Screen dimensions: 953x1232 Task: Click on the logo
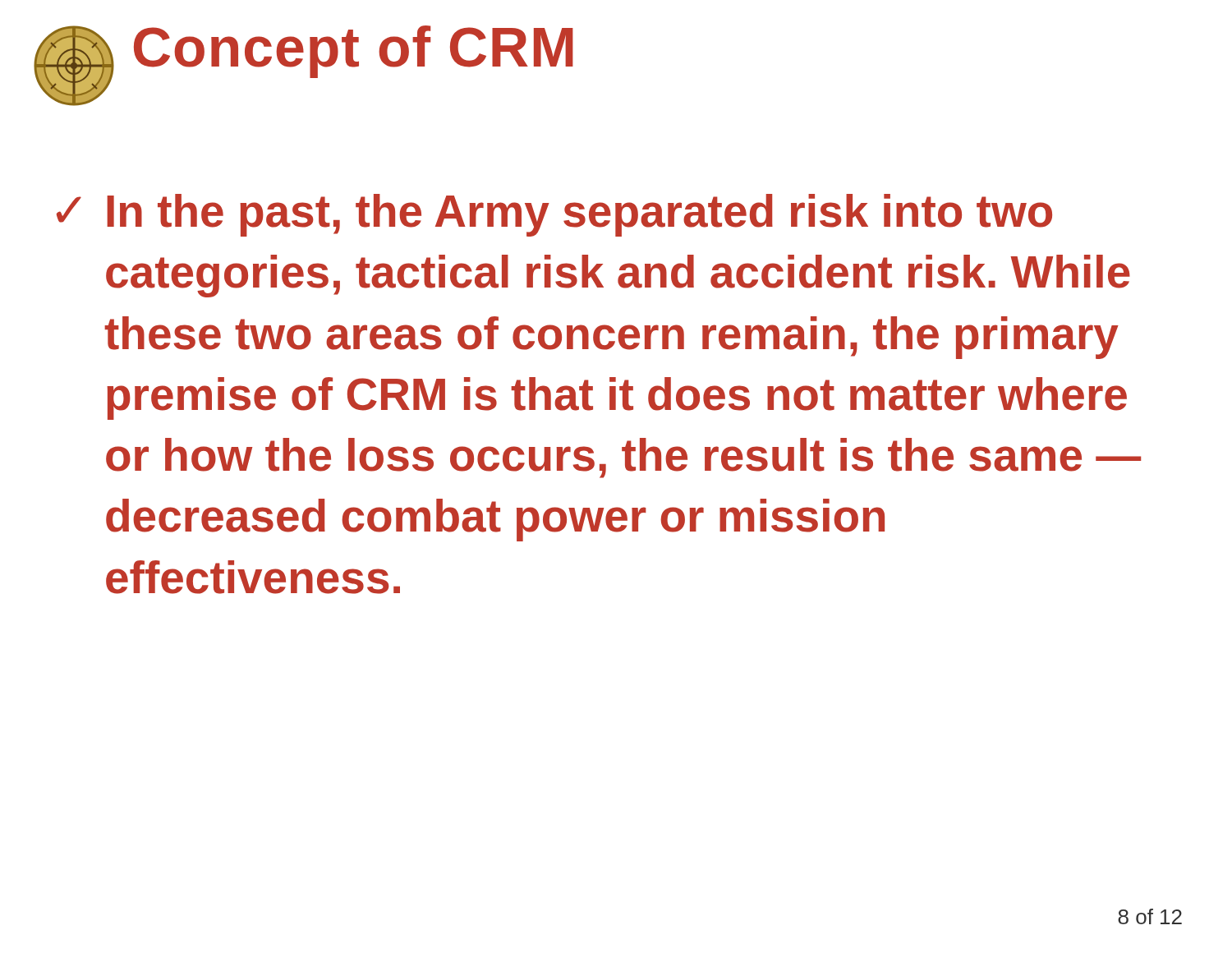click(74, 66)
